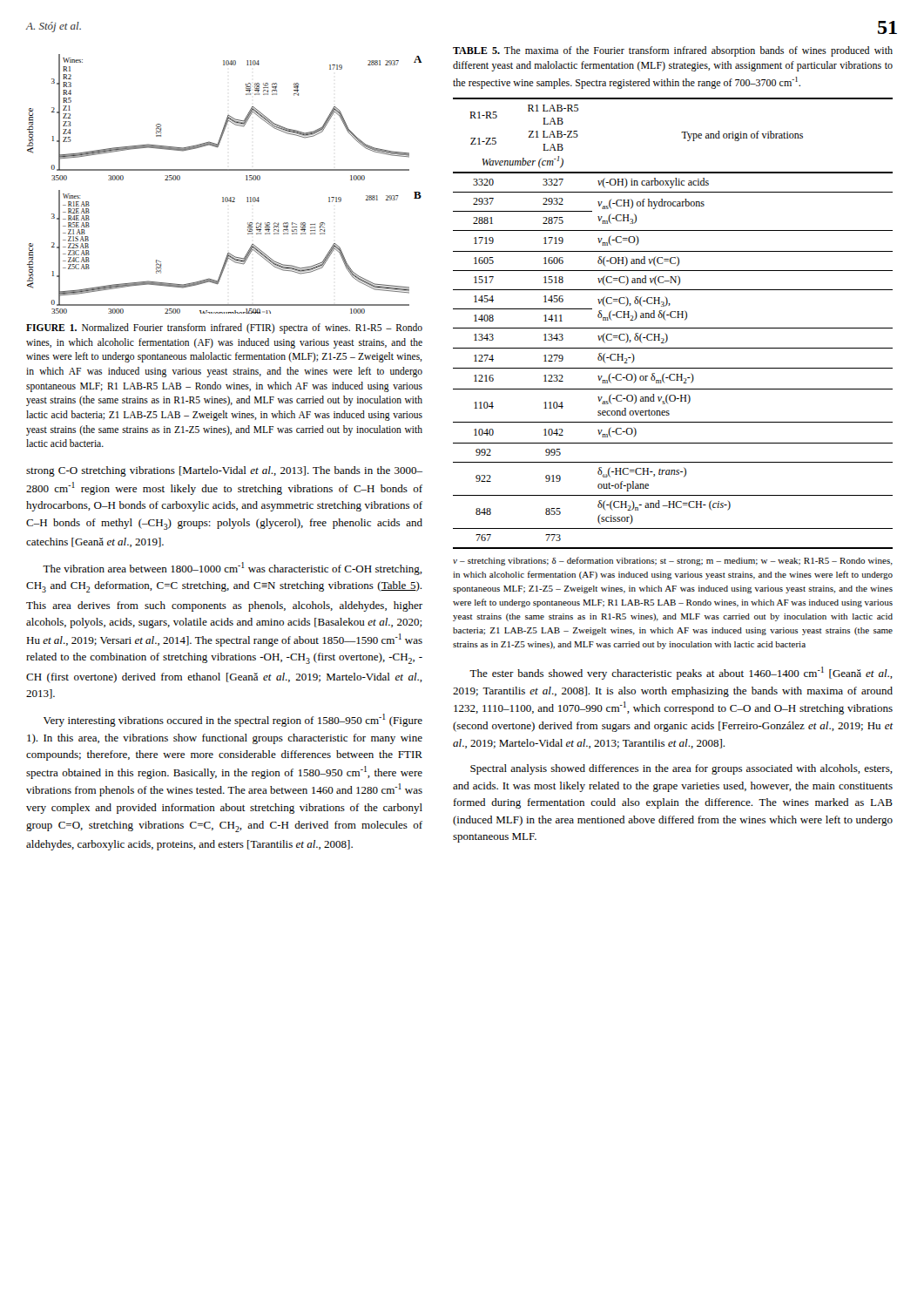The height and width of the screenshot is (1307, 924).
Task: Locate the text block starting "v – stretching vibrations;"
Action: (x=673, y=602)
